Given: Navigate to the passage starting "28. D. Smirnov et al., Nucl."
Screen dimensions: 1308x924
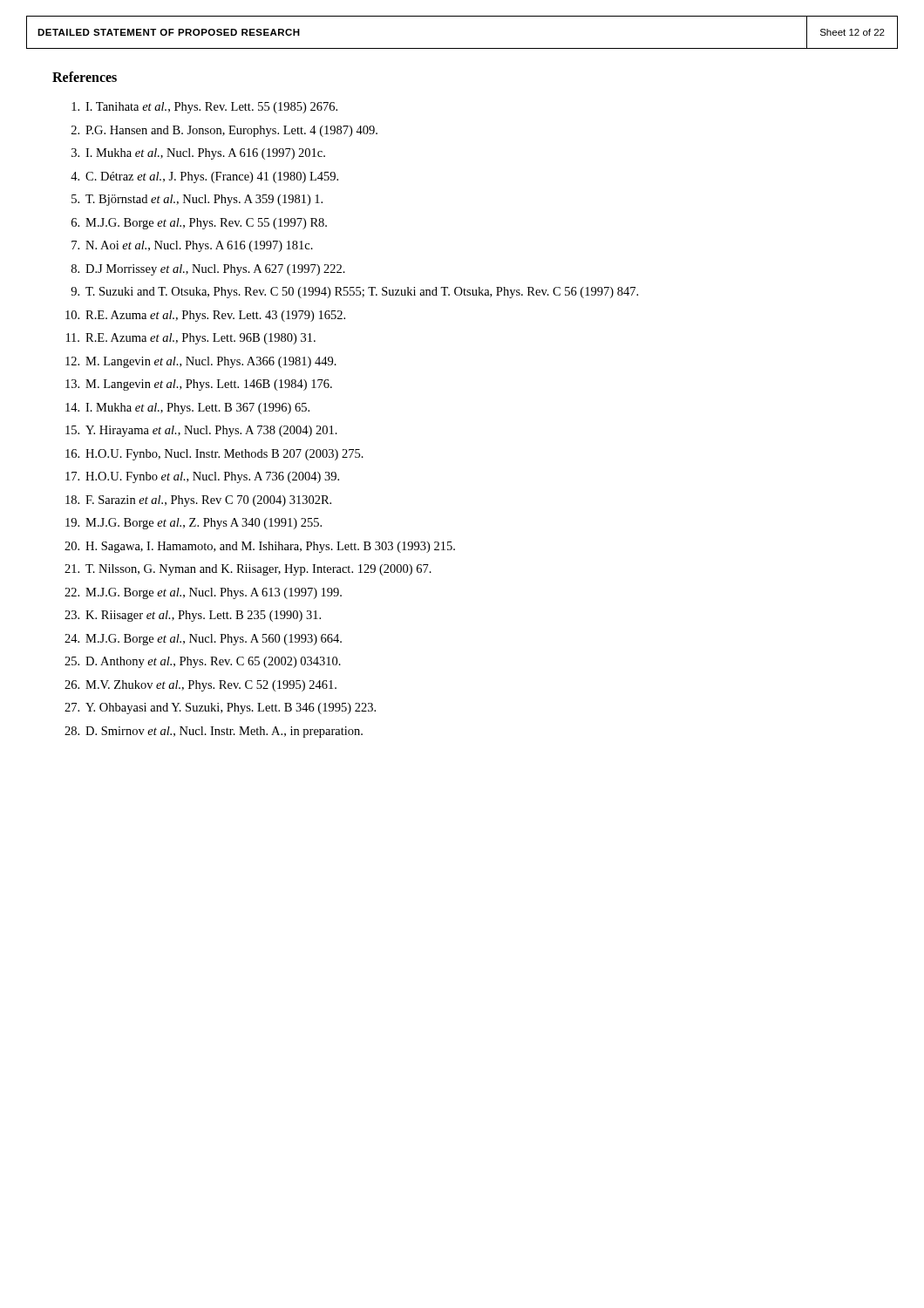Looking at the screenshot, I should pos(214,732).
